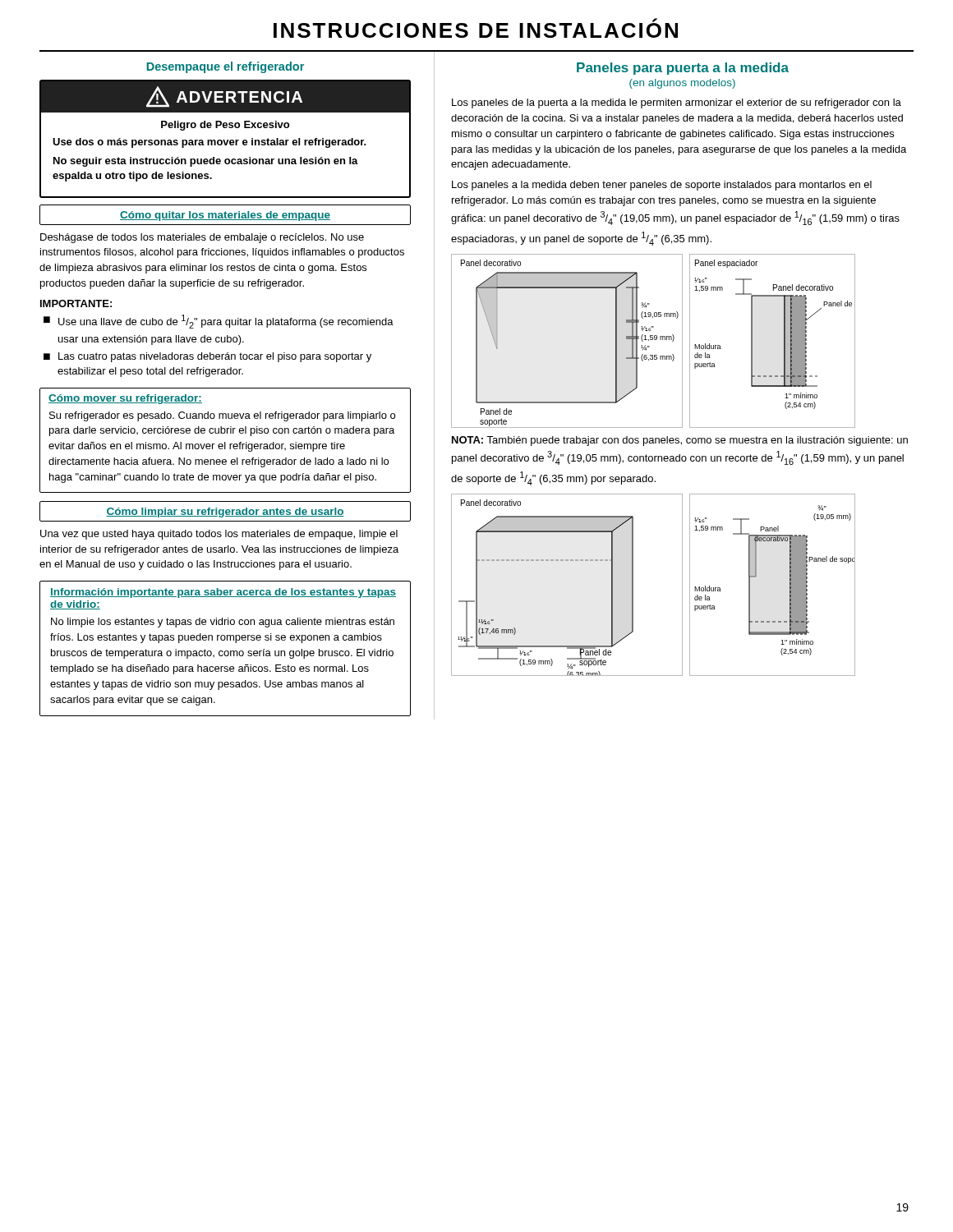Locate the title that says "INSTRUCCIONES DE INSTALACIÓN"
Viewport: 953px width, 1232px height.
click(476, 30)
